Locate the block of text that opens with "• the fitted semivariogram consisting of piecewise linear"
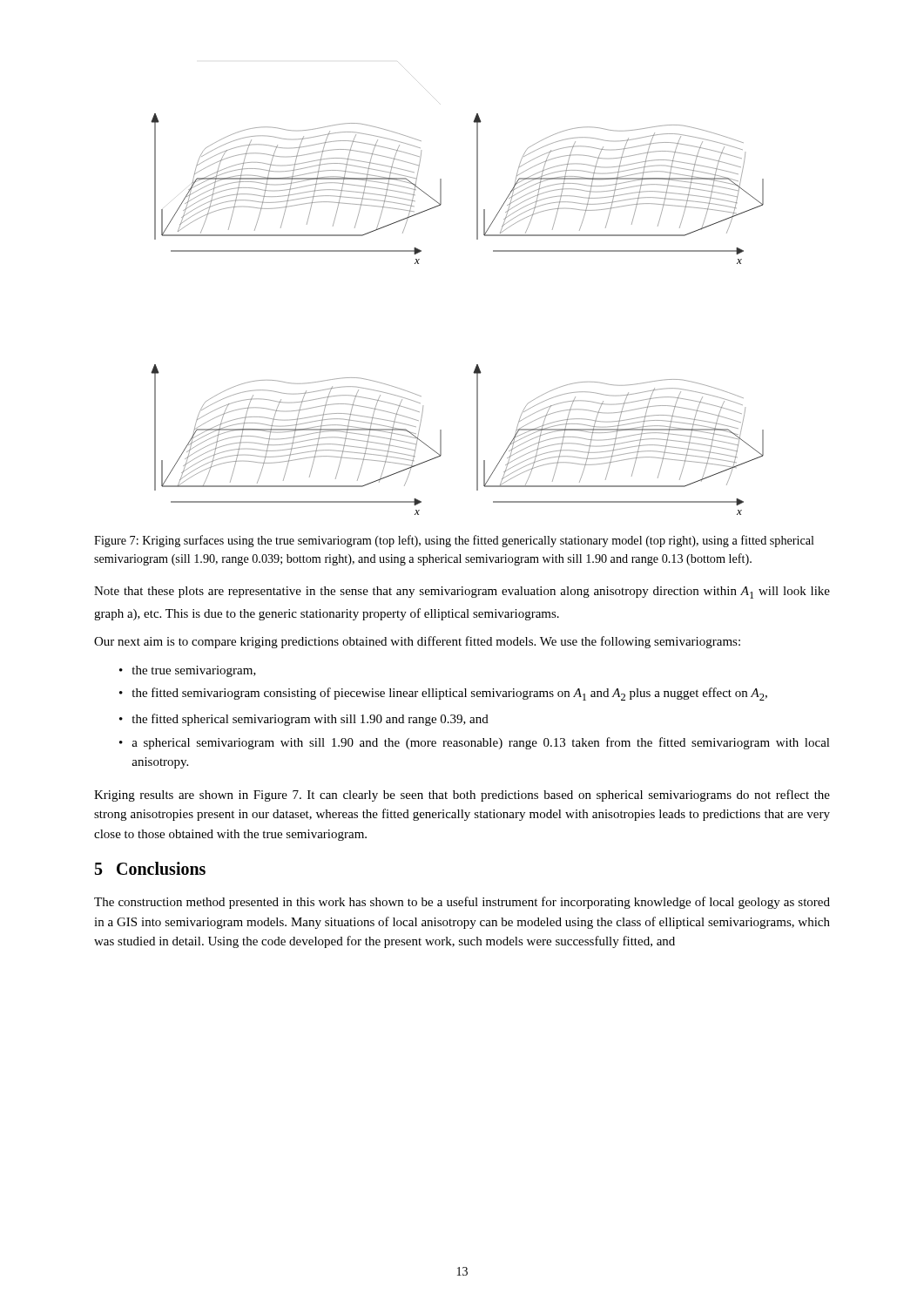924x1307 pixels. 474,695
